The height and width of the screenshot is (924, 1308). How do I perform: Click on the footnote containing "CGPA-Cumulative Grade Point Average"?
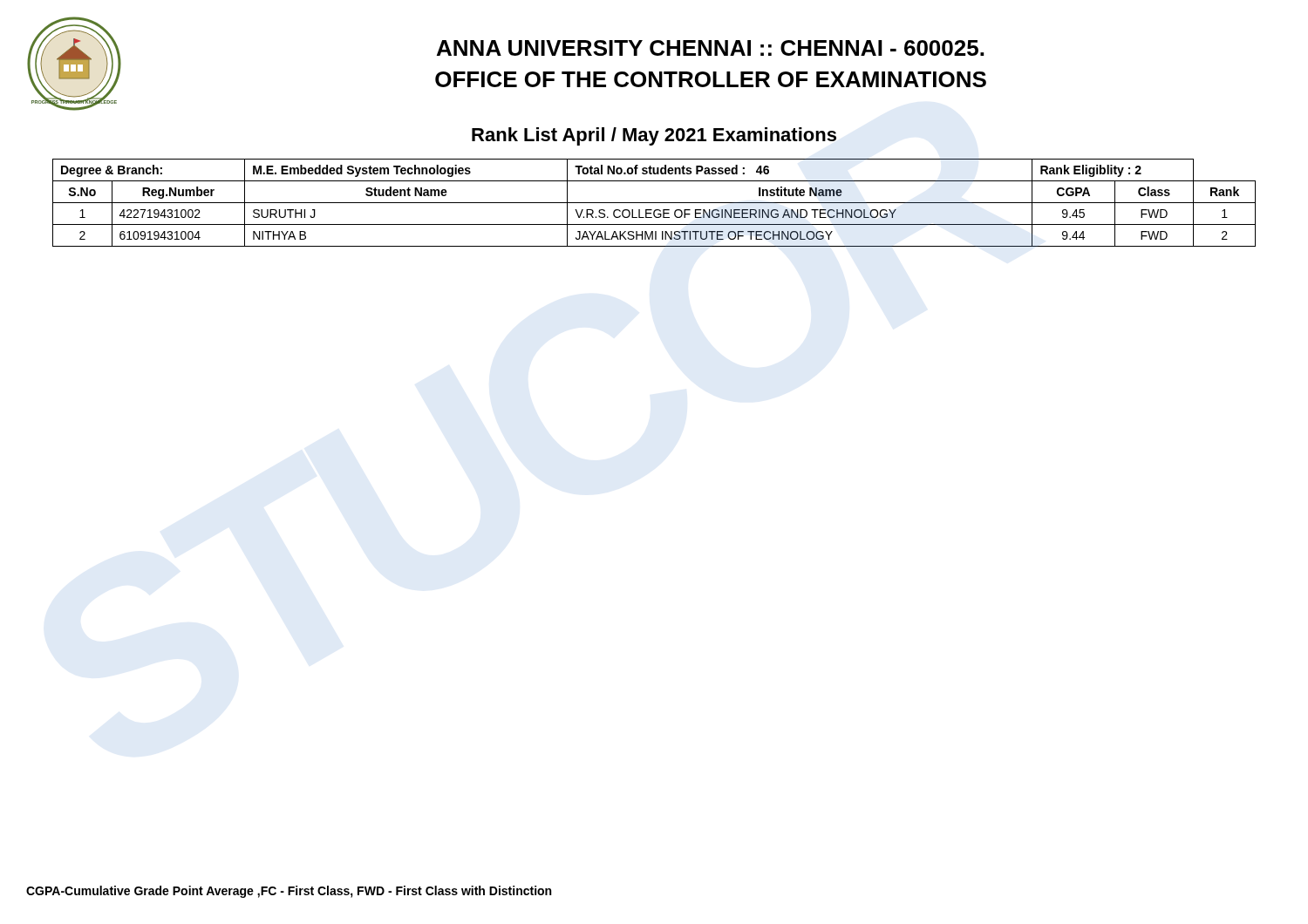tap(289, 891)
